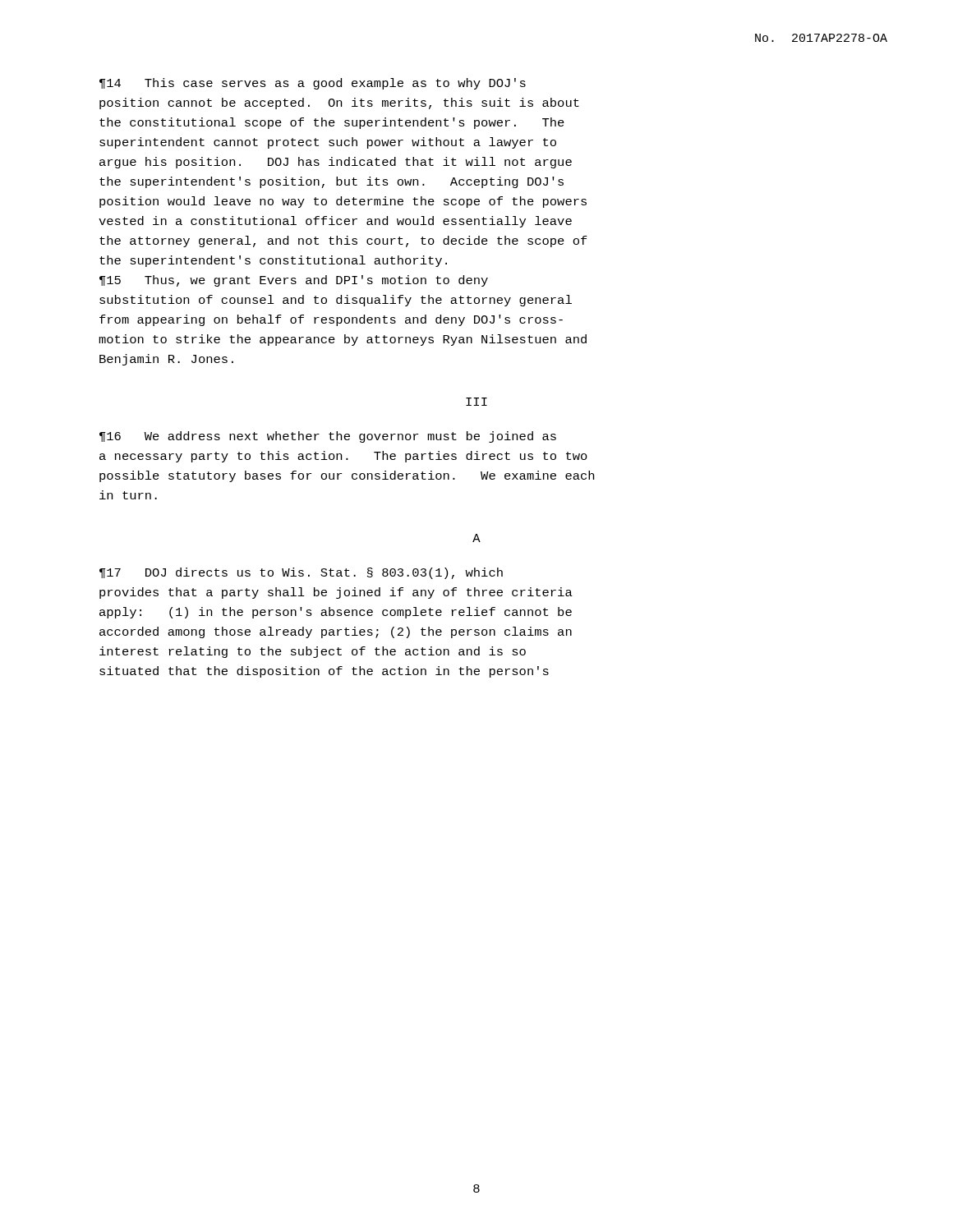
Task: Where is the passage that starts "¶16 We address next whether"?
Action: coord(476,467)
